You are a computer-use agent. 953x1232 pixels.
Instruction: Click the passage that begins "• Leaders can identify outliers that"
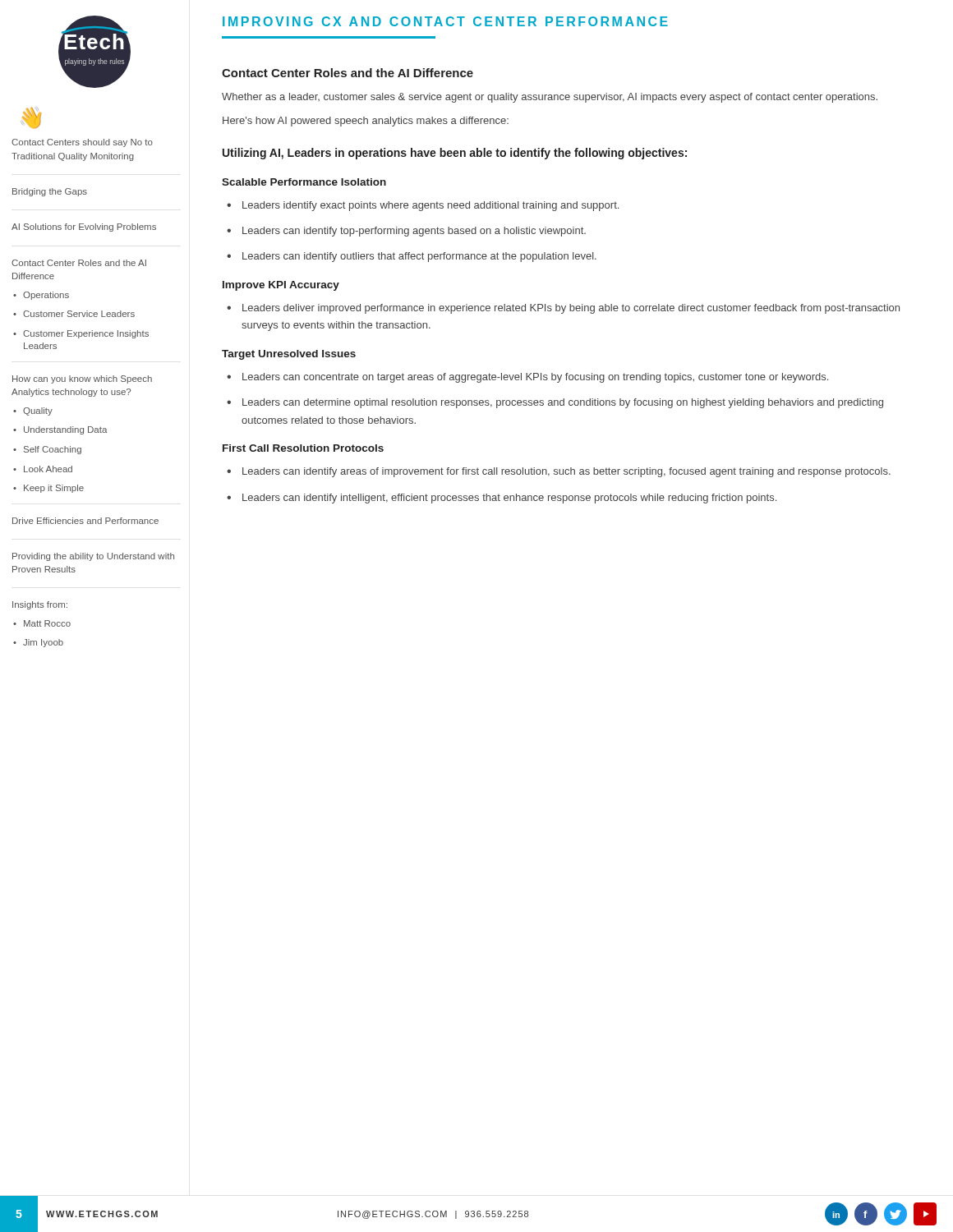(412, 256)
